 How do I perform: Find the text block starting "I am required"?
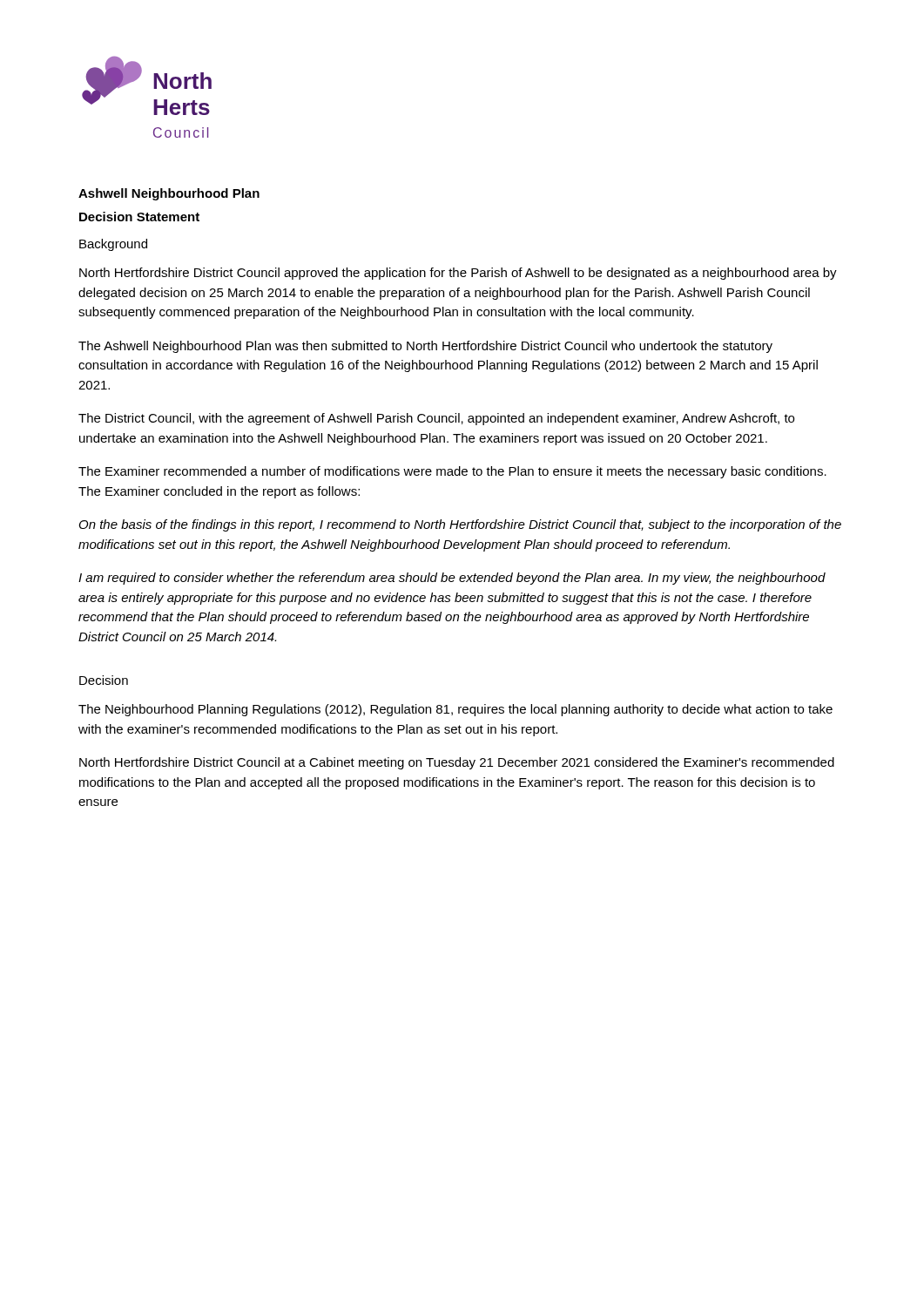click(462, 607)
